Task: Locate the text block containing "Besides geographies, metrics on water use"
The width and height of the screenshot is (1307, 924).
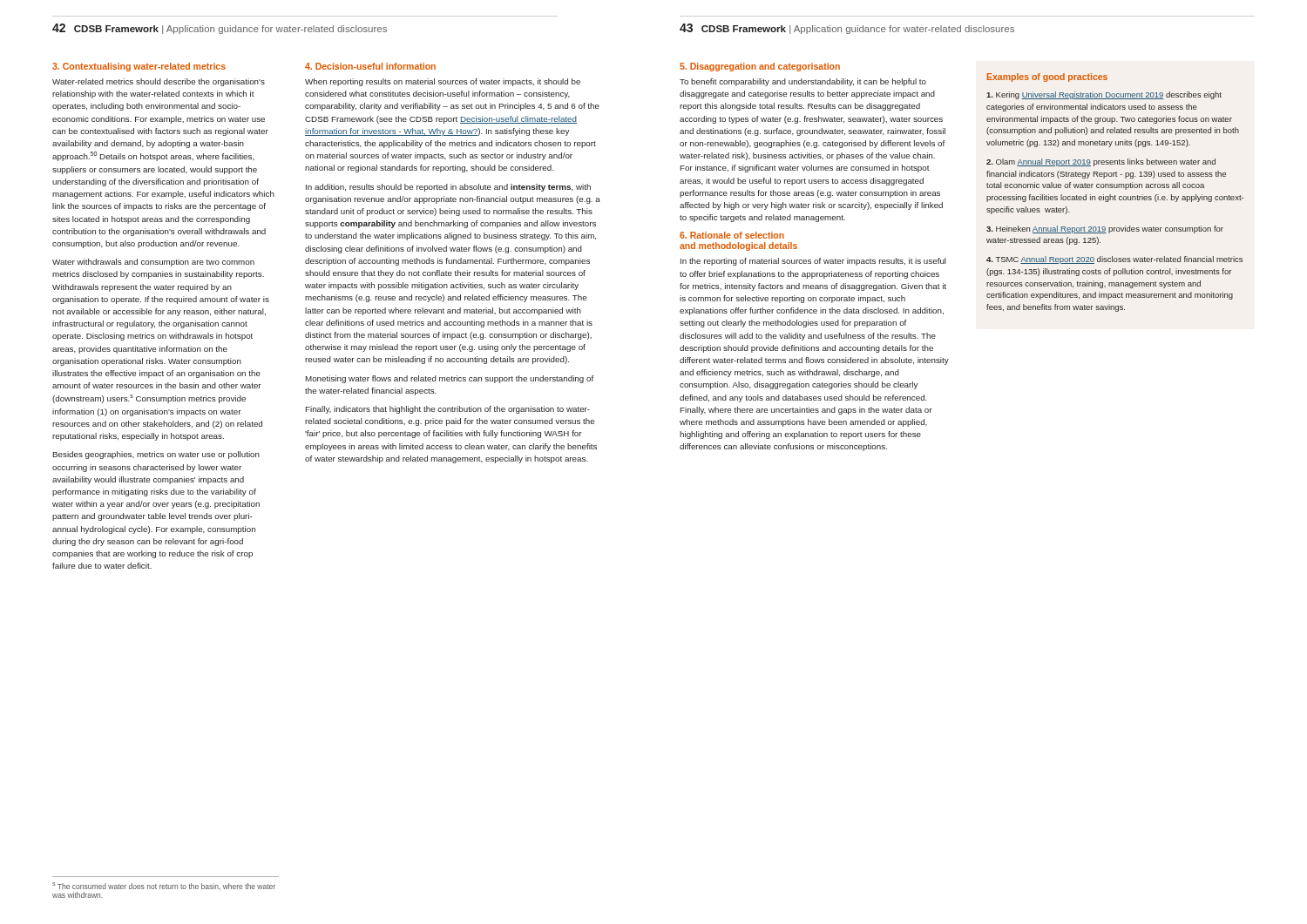Action: pyautogui.click(x=156, y=510)
